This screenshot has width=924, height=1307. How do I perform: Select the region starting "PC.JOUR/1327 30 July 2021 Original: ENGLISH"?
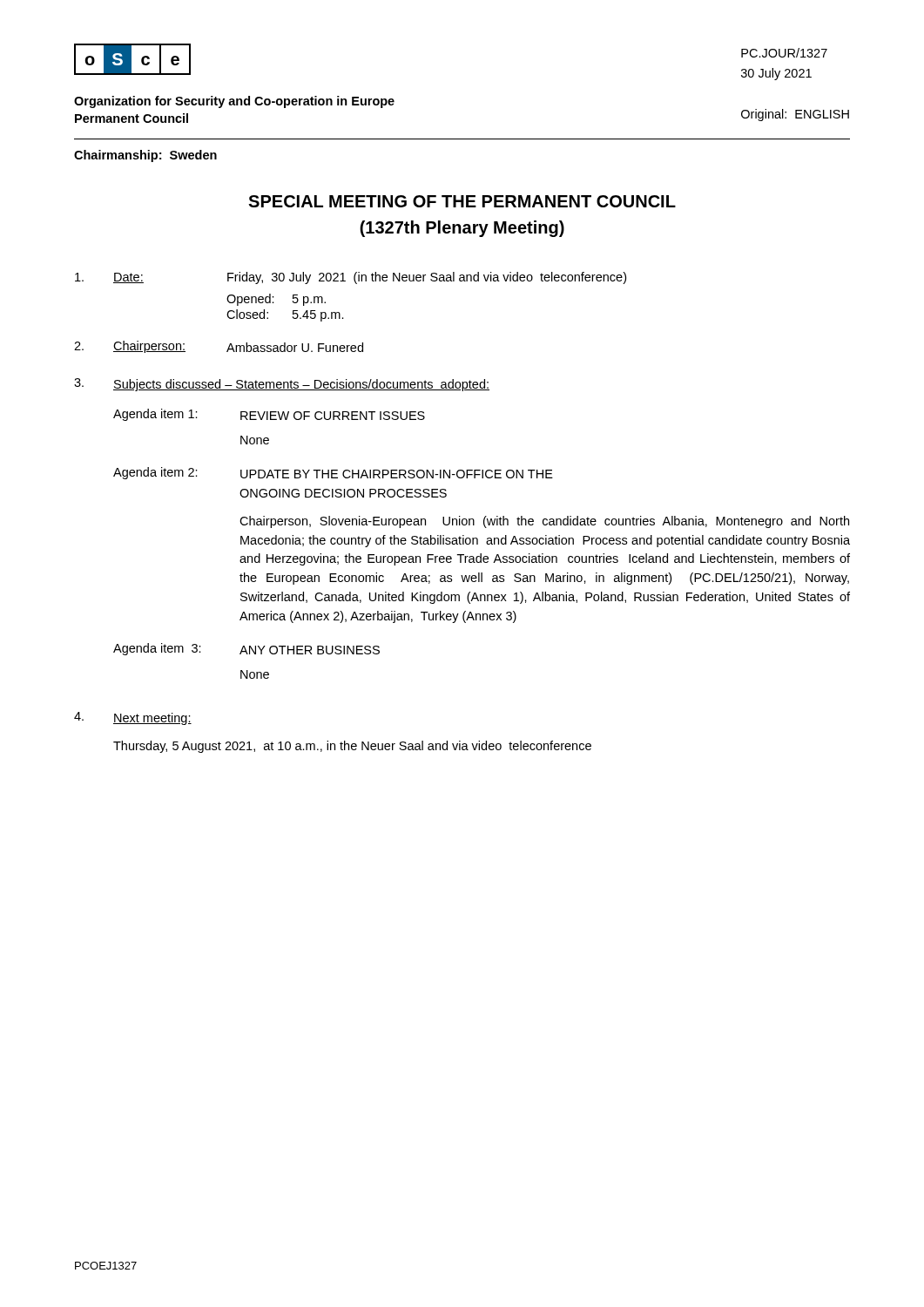(795, 83)
